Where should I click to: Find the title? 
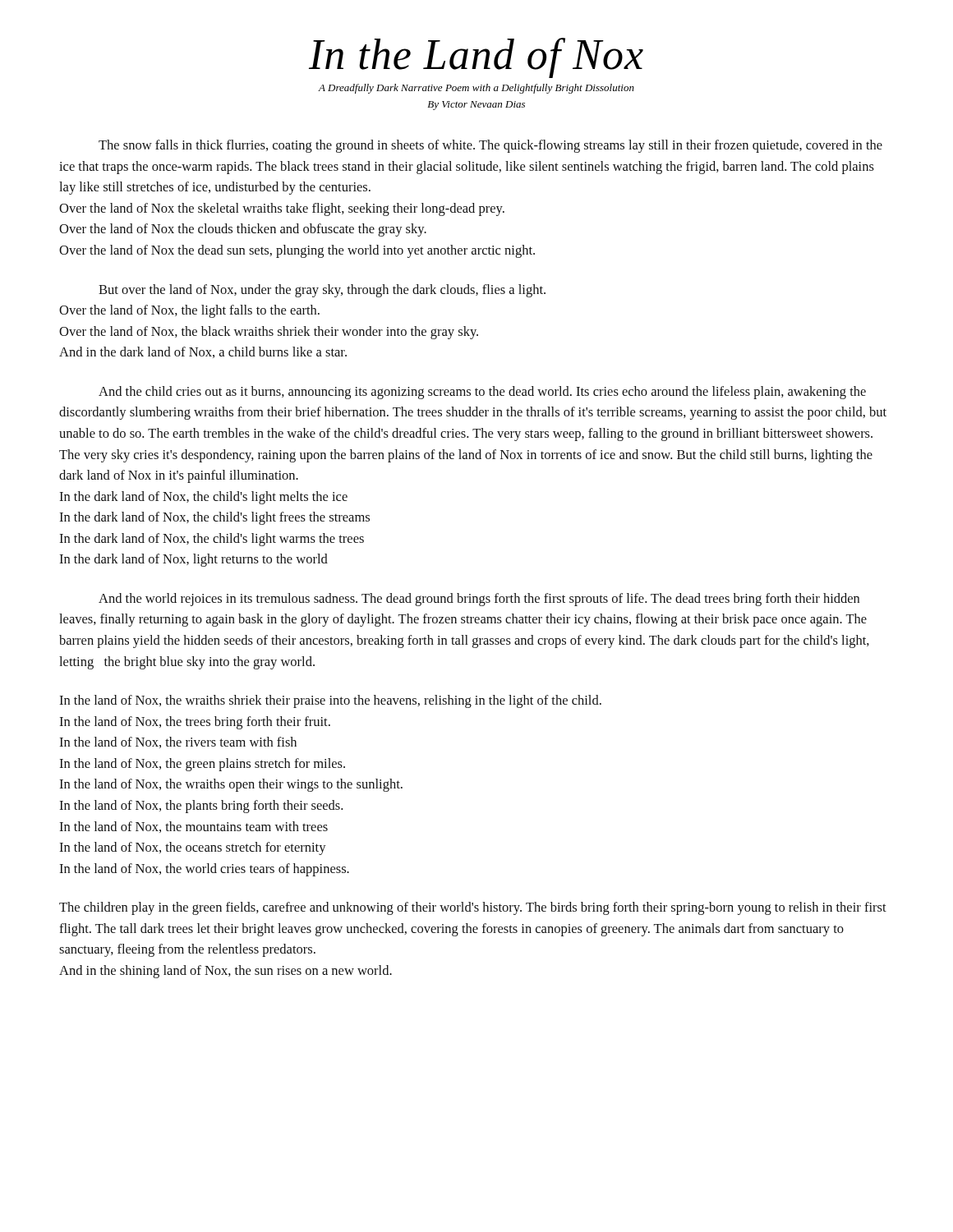coord(476,55)
